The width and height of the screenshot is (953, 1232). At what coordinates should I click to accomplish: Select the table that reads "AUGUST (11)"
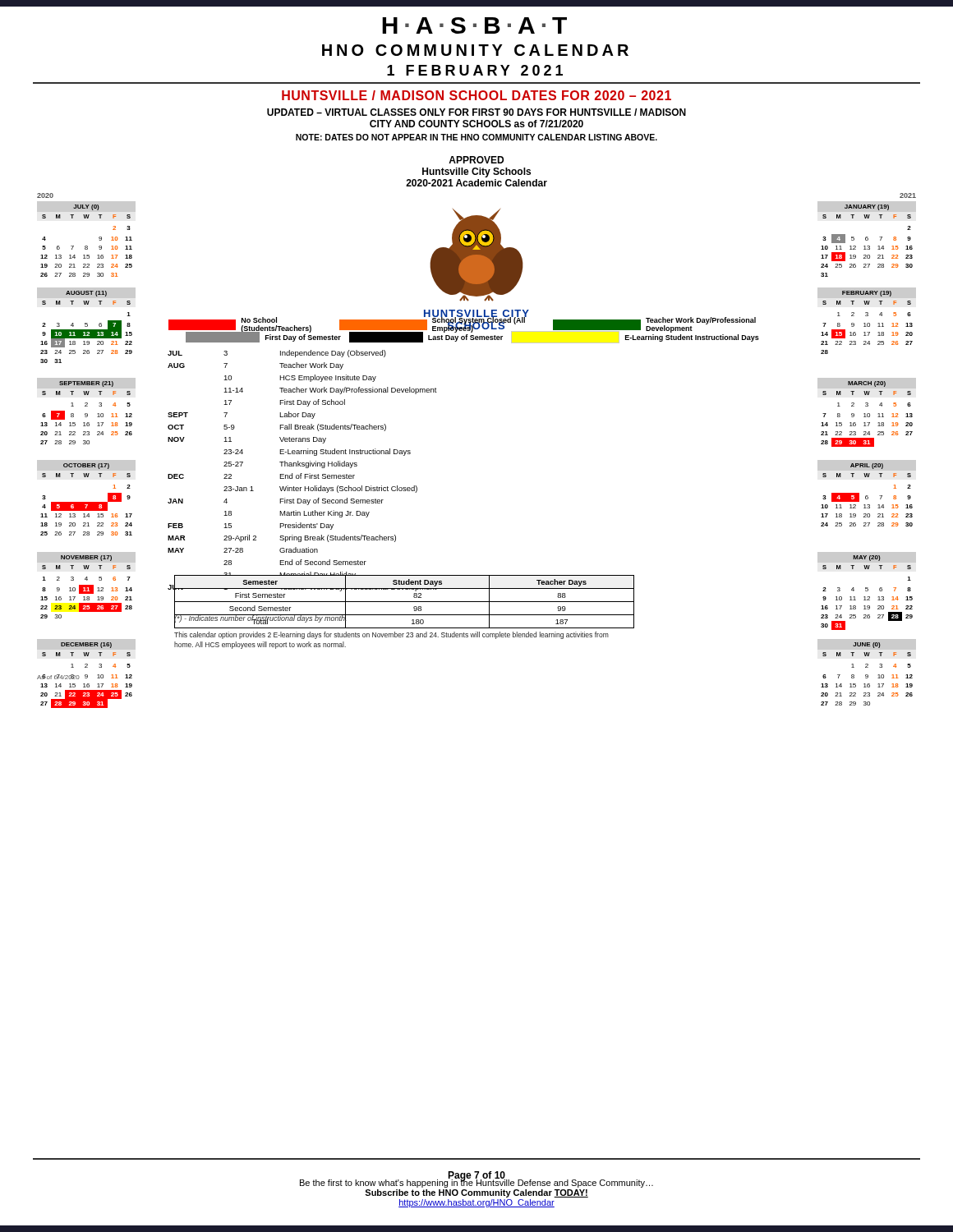click(86, 326)
